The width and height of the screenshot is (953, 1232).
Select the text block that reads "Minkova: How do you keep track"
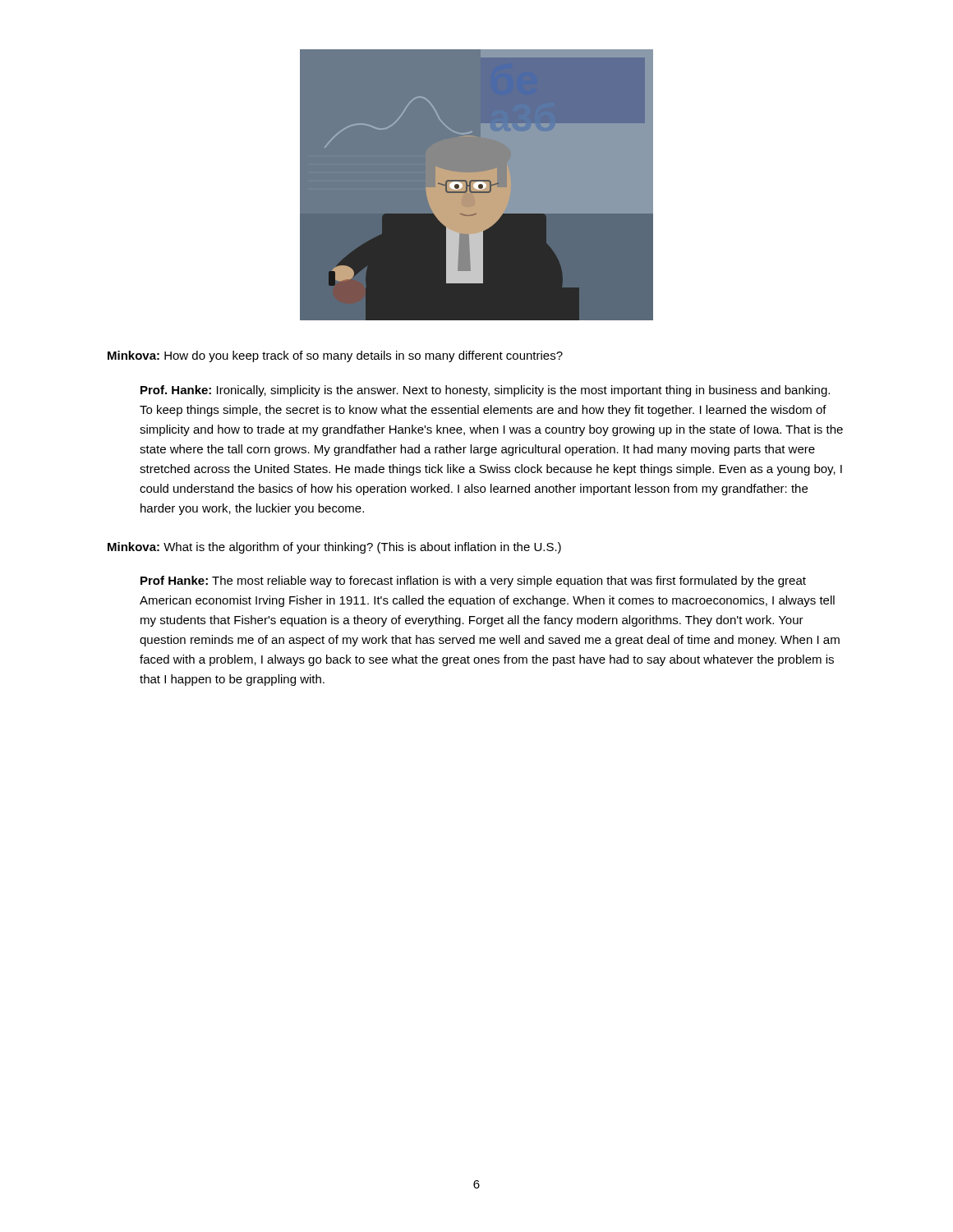tap(476, 356)
